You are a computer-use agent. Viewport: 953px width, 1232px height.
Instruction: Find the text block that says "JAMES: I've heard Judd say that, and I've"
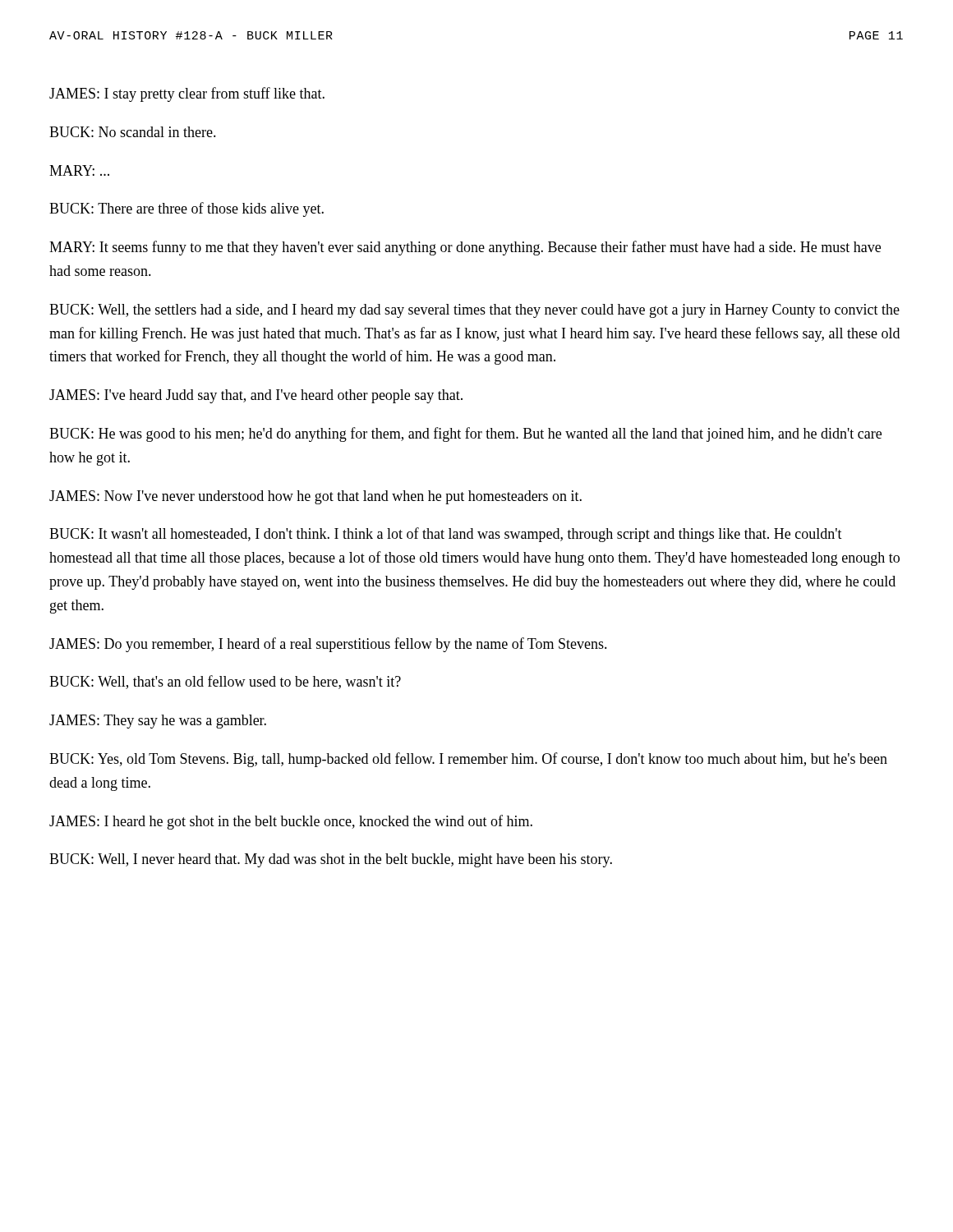[x=256, y=395]
